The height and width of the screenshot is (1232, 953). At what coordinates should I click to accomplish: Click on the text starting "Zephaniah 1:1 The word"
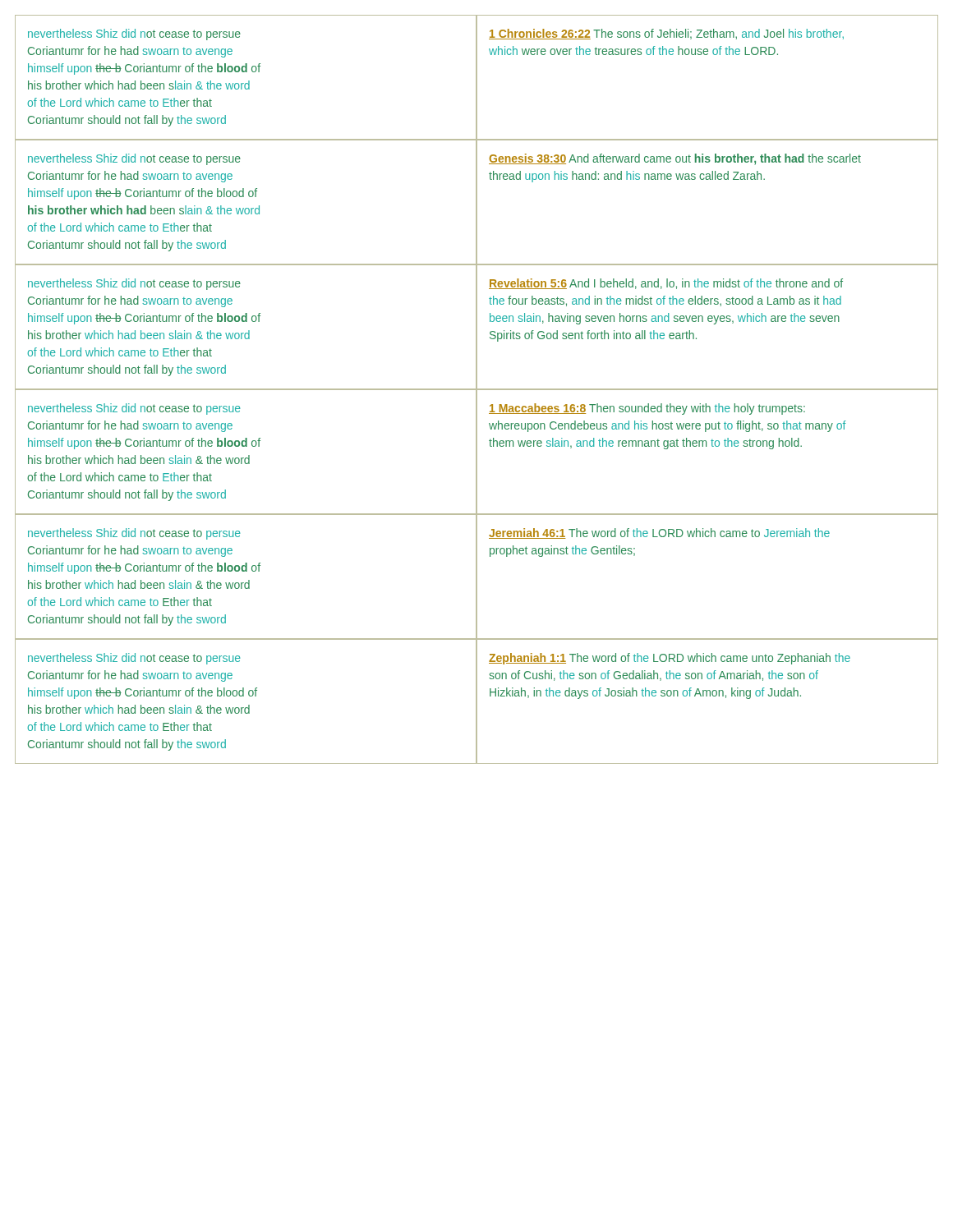coord(670,675)
